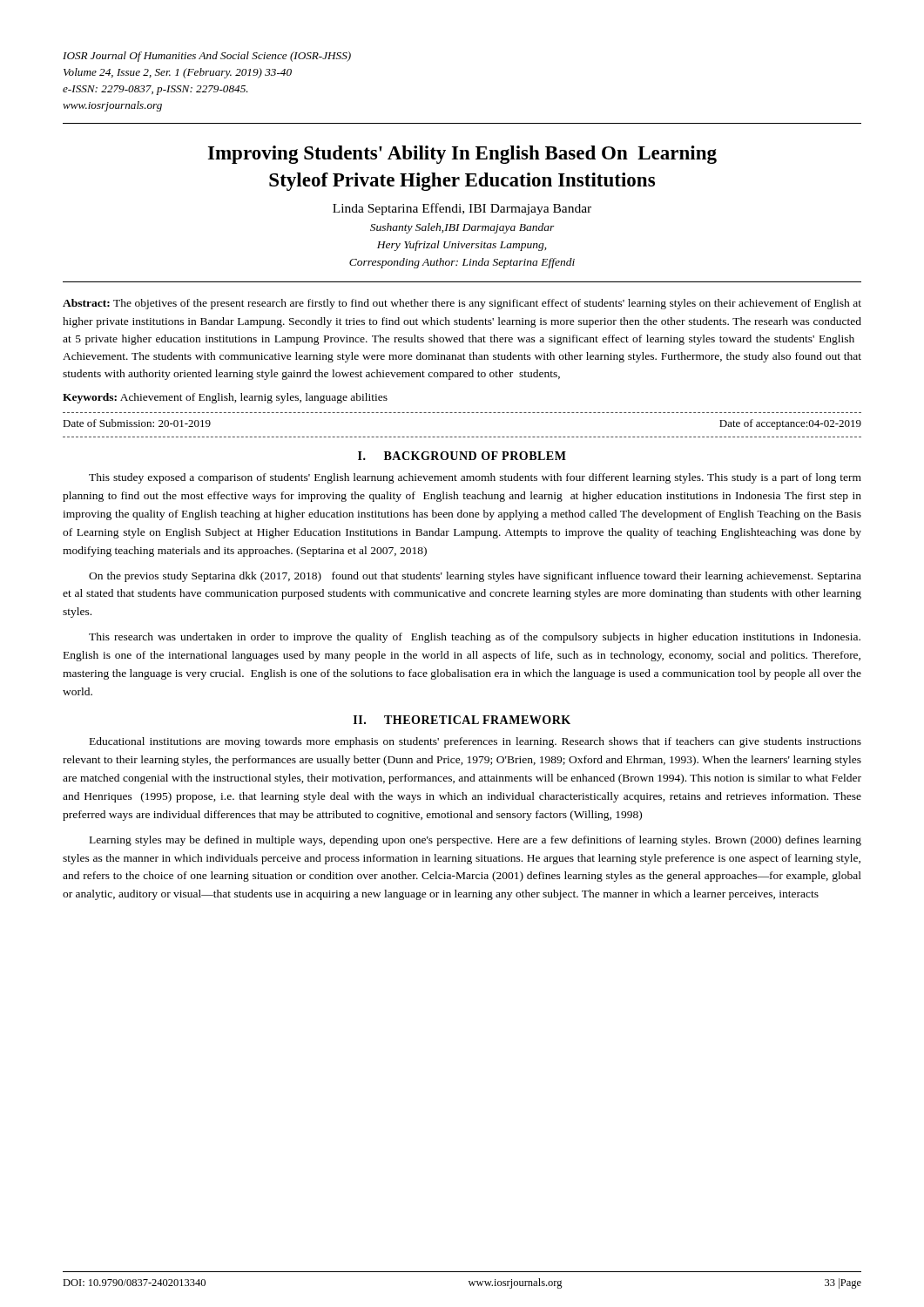
Task: Click the title that begins "Improving Students' Ability In English Based On LearningStyleof"
Action: (462, 166)
